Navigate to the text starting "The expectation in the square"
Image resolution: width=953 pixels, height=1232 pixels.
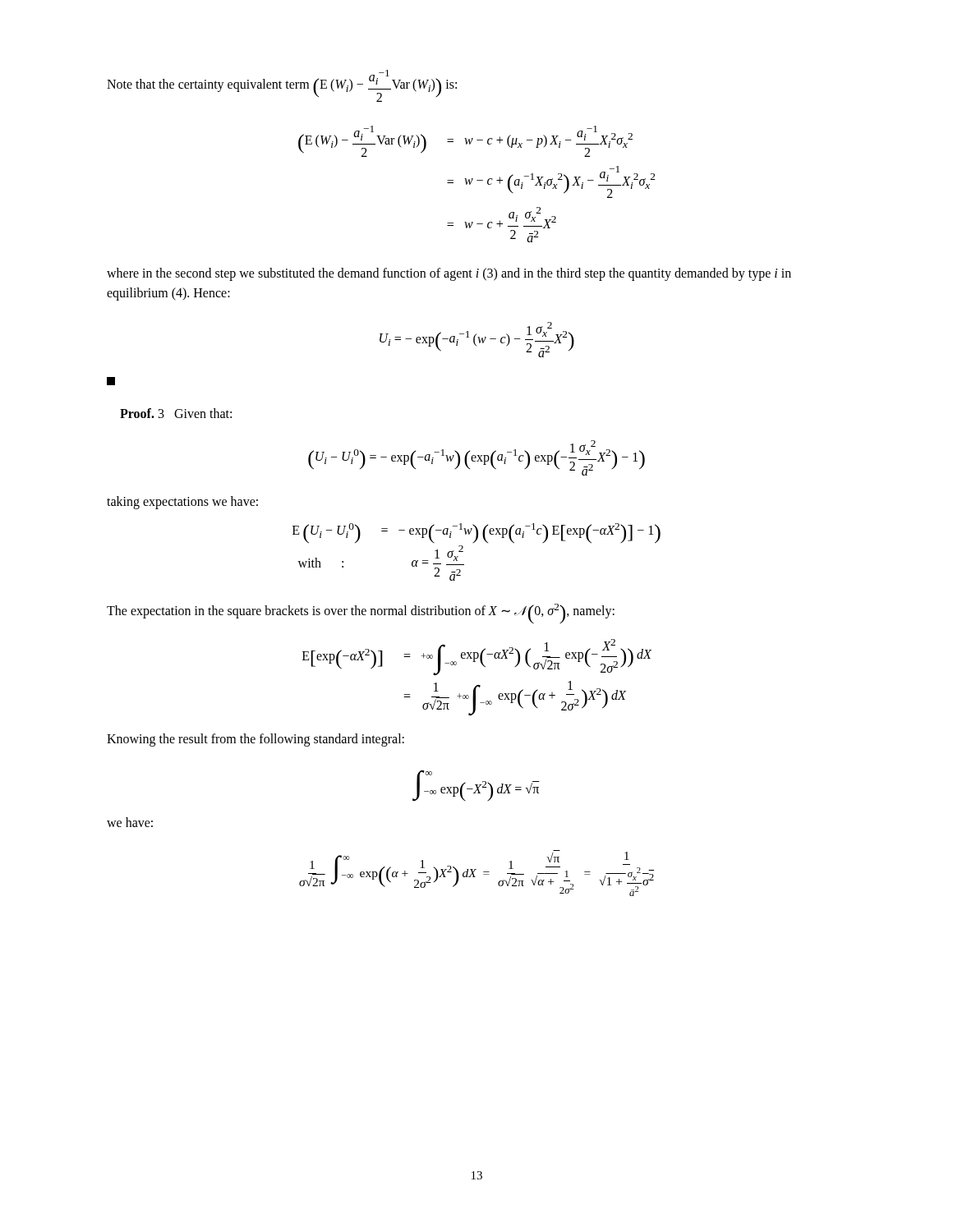click(361, 611)
